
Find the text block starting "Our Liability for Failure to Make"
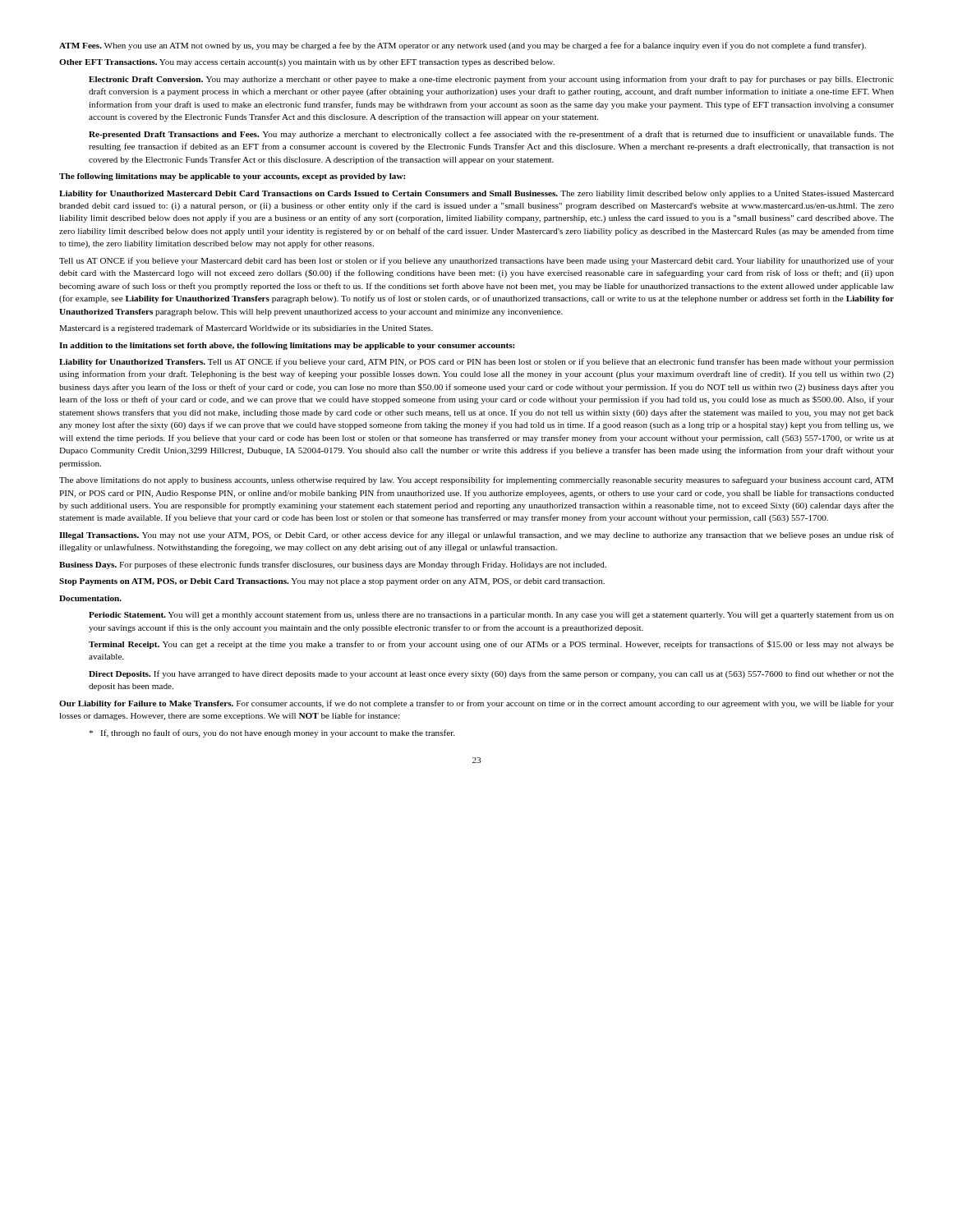[x=476, y=709]
